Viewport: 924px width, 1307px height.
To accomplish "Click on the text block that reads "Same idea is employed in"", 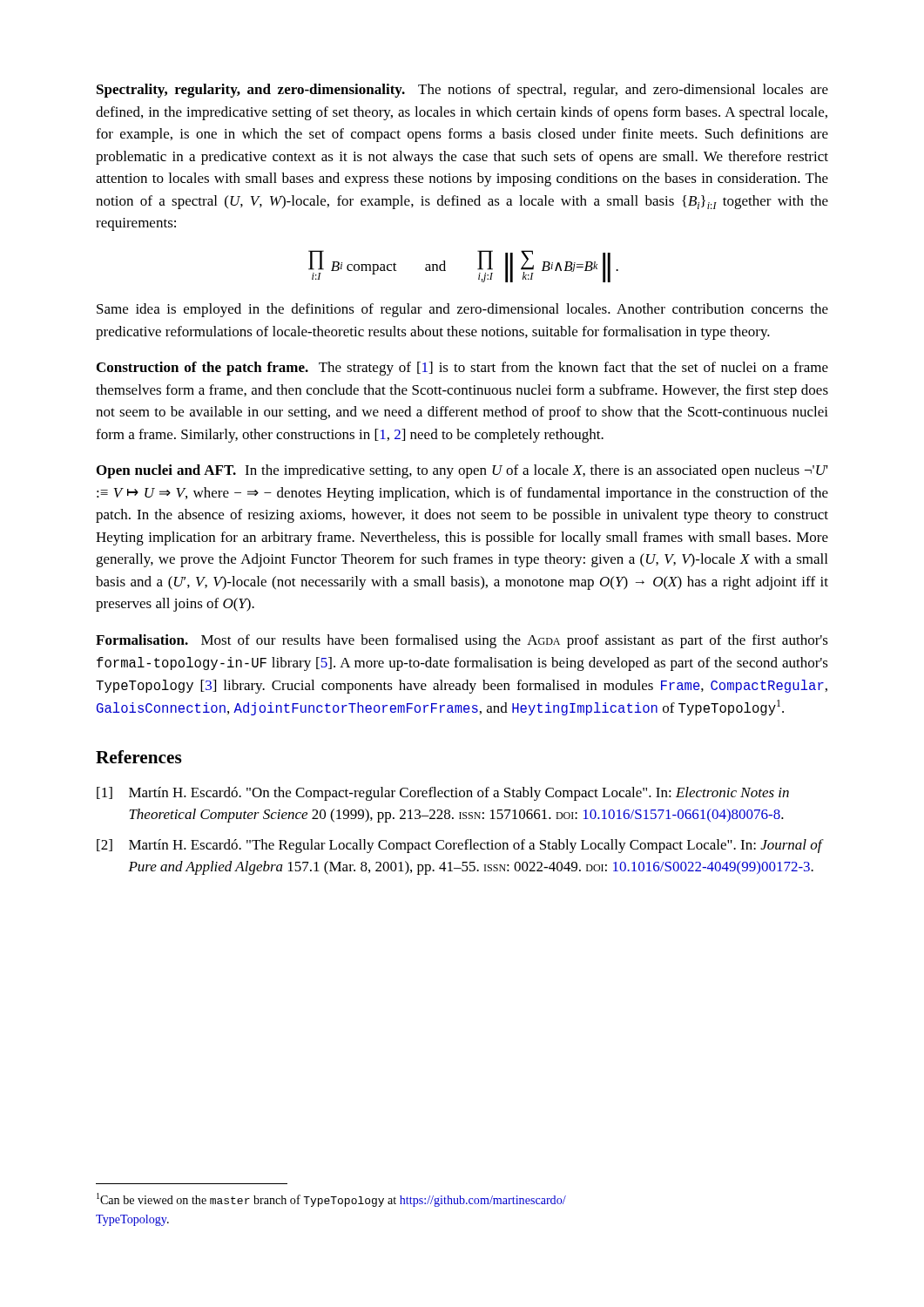I will (462, 320).
